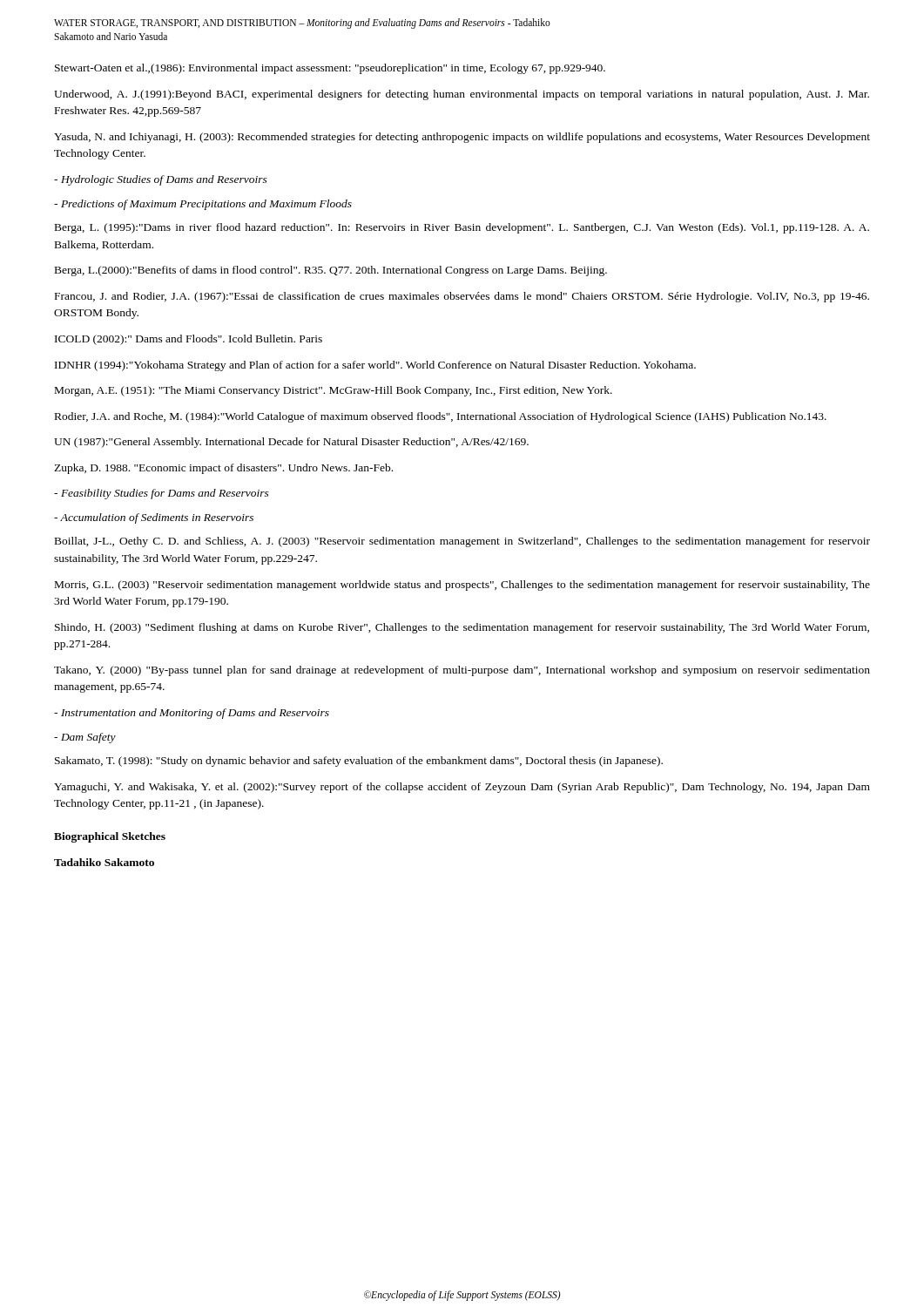Locate the block of text that opens with "Berga, L. (1995):"Dams in river flood hazard reduction"."
924x1307 pixels.
(x=462, y=236)
